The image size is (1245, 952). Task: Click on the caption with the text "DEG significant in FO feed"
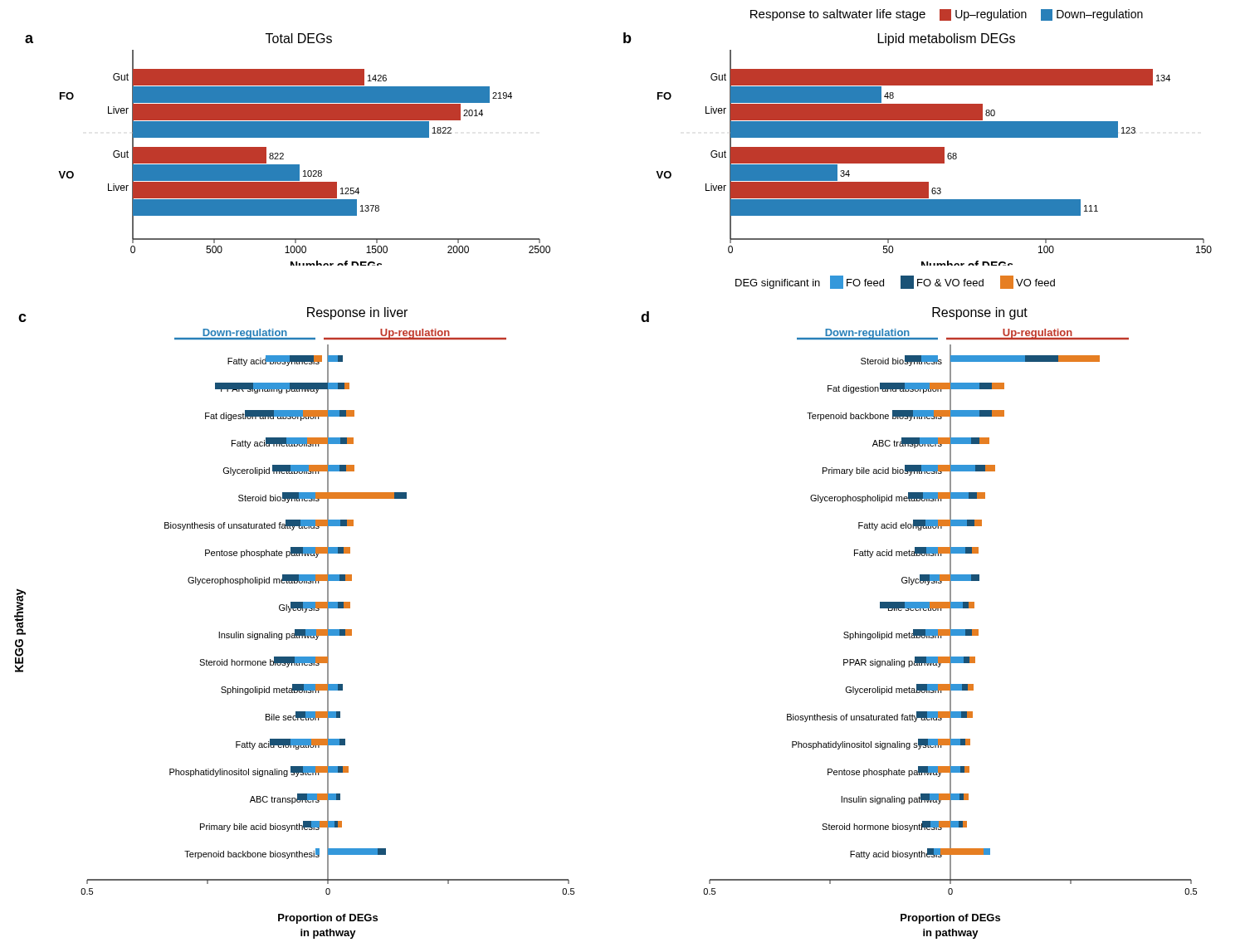click(x=909, y=283)
